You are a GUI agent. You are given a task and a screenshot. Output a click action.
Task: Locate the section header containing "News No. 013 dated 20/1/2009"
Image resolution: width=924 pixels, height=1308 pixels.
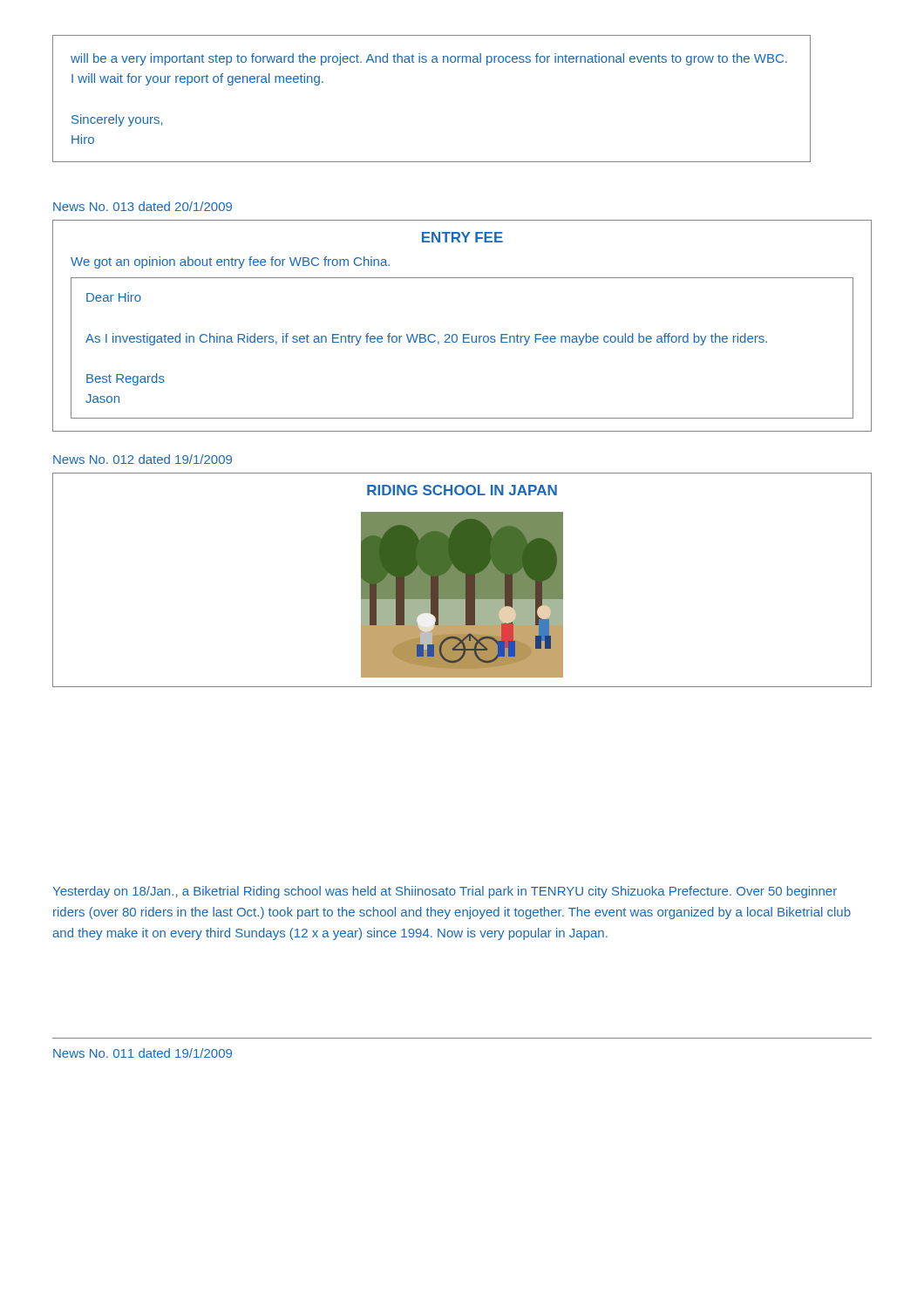tap(142, 206)
